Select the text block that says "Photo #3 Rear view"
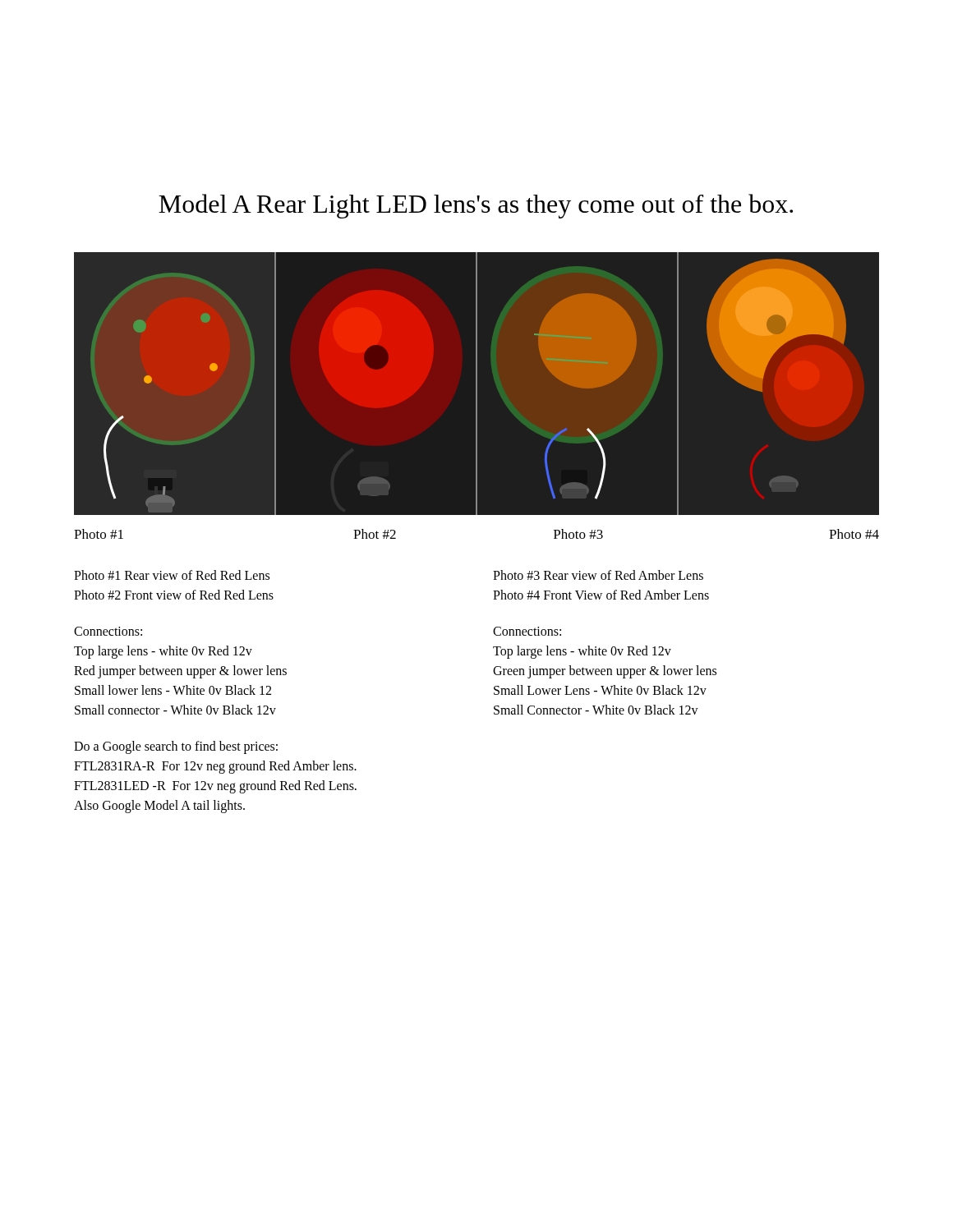Screen dimensions: 1232x953 pyautogui.click(x=686, y=586)
